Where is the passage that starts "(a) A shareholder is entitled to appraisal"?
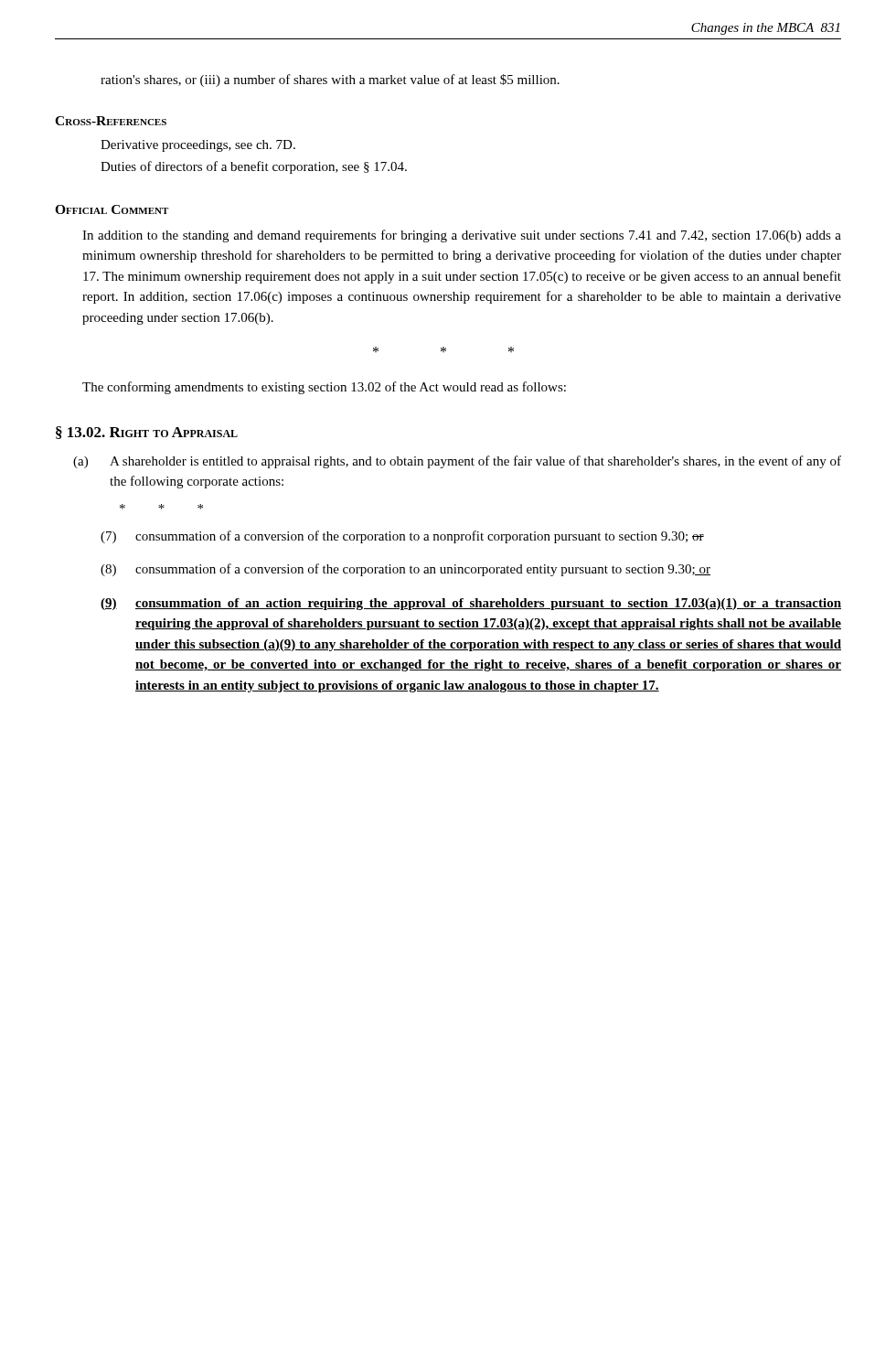896x1372 pixels. [x=457, y=471]
